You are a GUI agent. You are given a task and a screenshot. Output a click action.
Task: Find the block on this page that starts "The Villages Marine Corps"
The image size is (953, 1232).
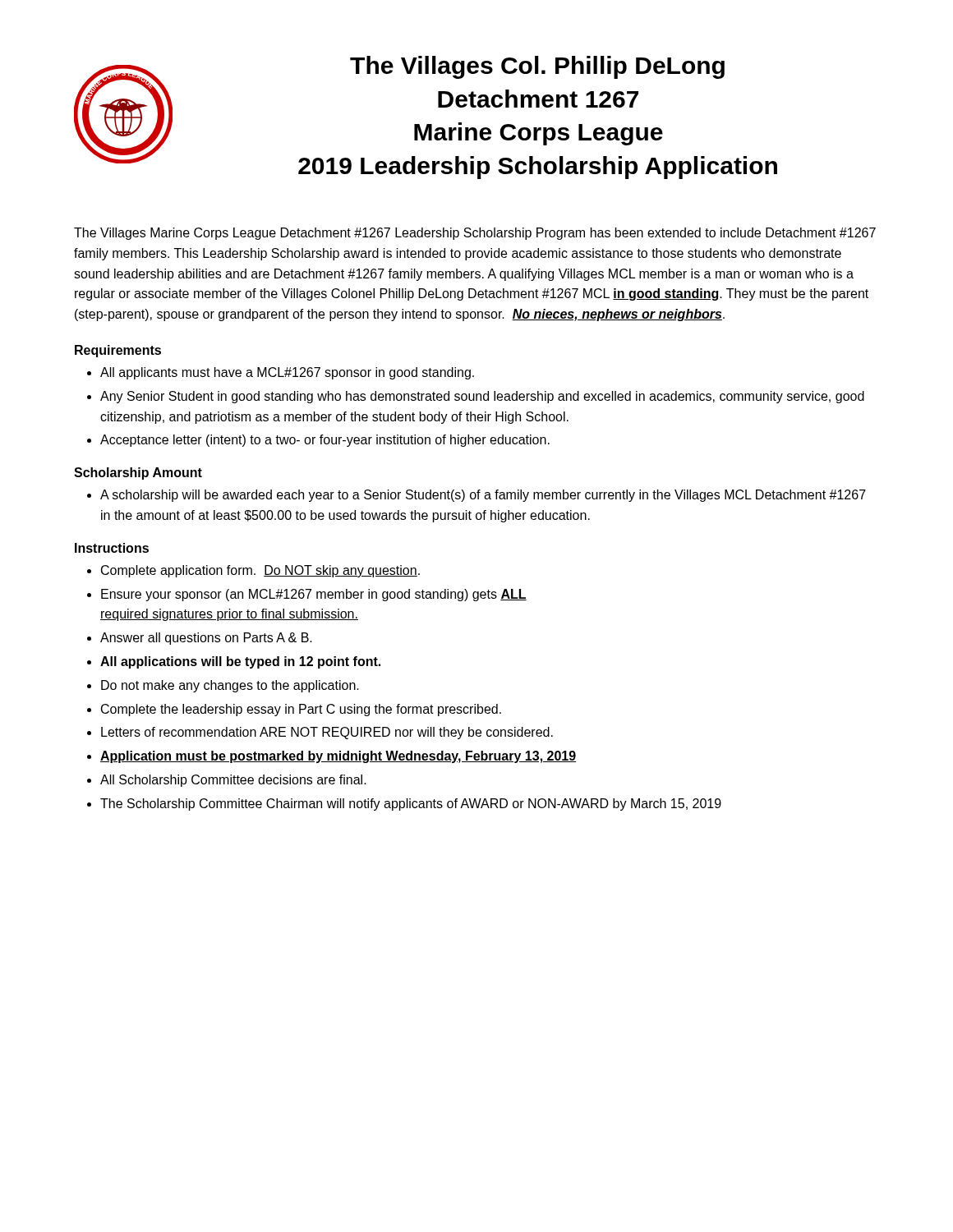coord(475,274)
